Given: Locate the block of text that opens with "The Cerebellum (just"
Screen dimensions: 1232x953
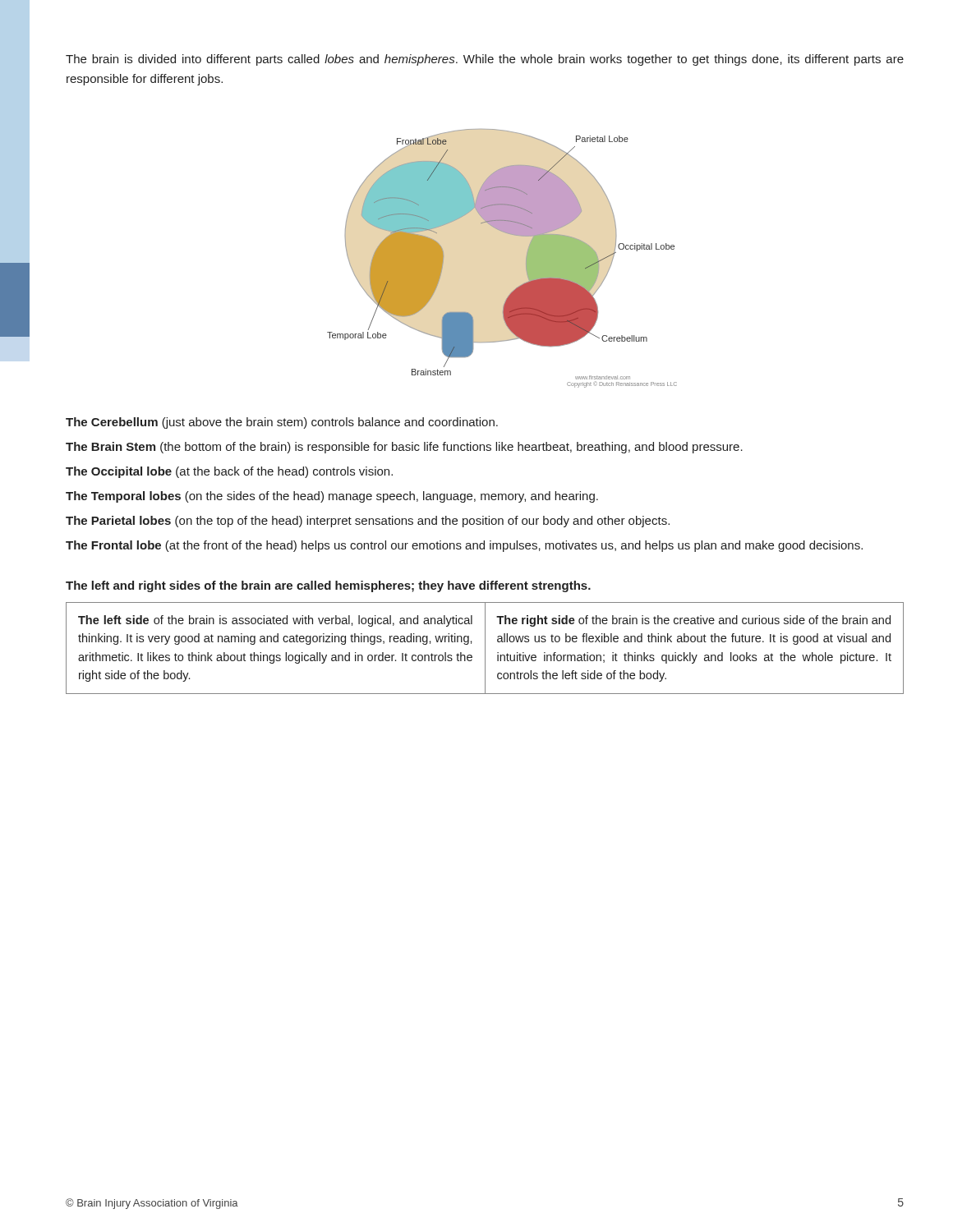Looking at the screenshot, I should click(x=282, y=422).
